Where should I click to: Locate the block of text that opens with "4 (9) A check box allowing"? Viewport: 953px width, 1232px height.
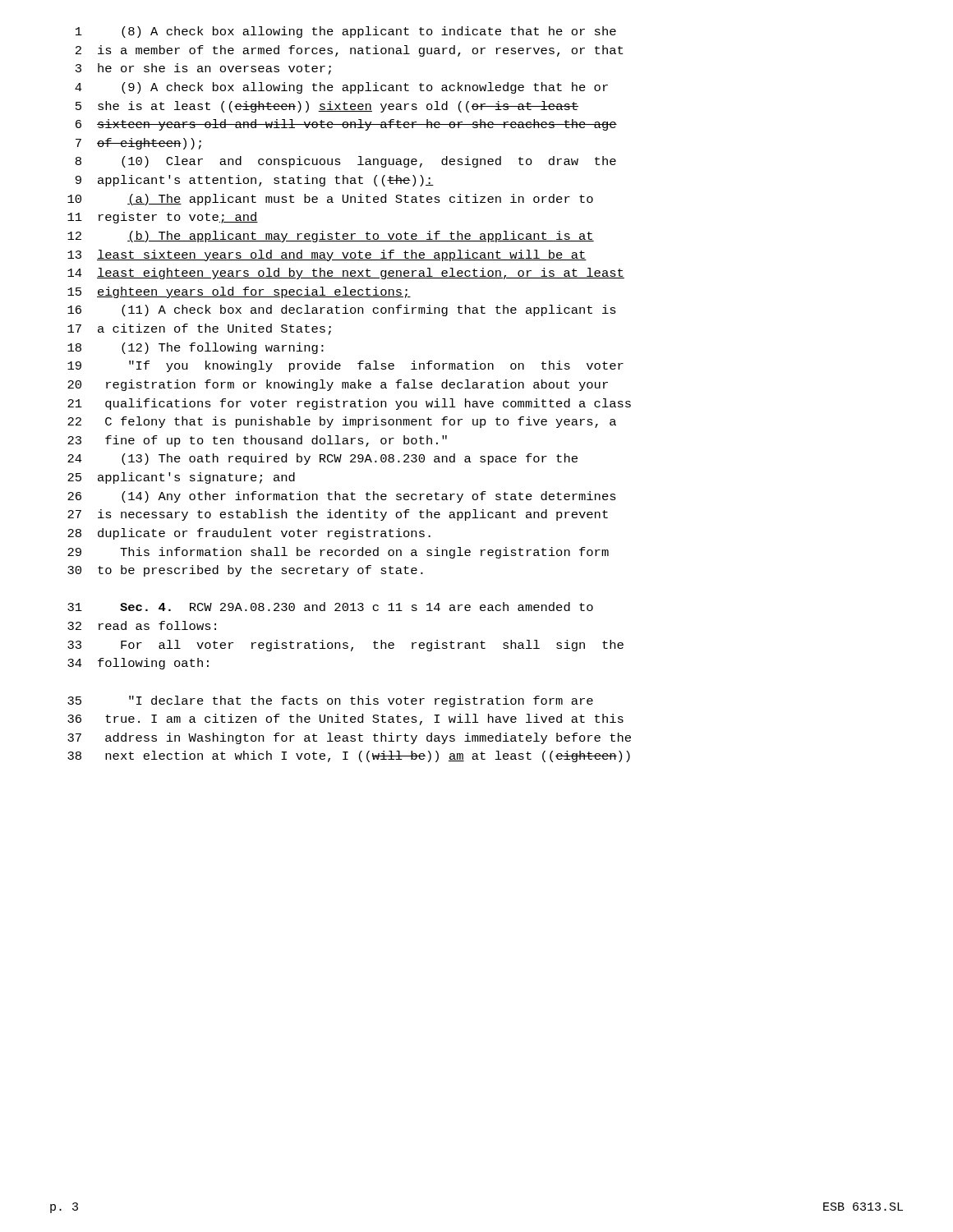(476, 116)
